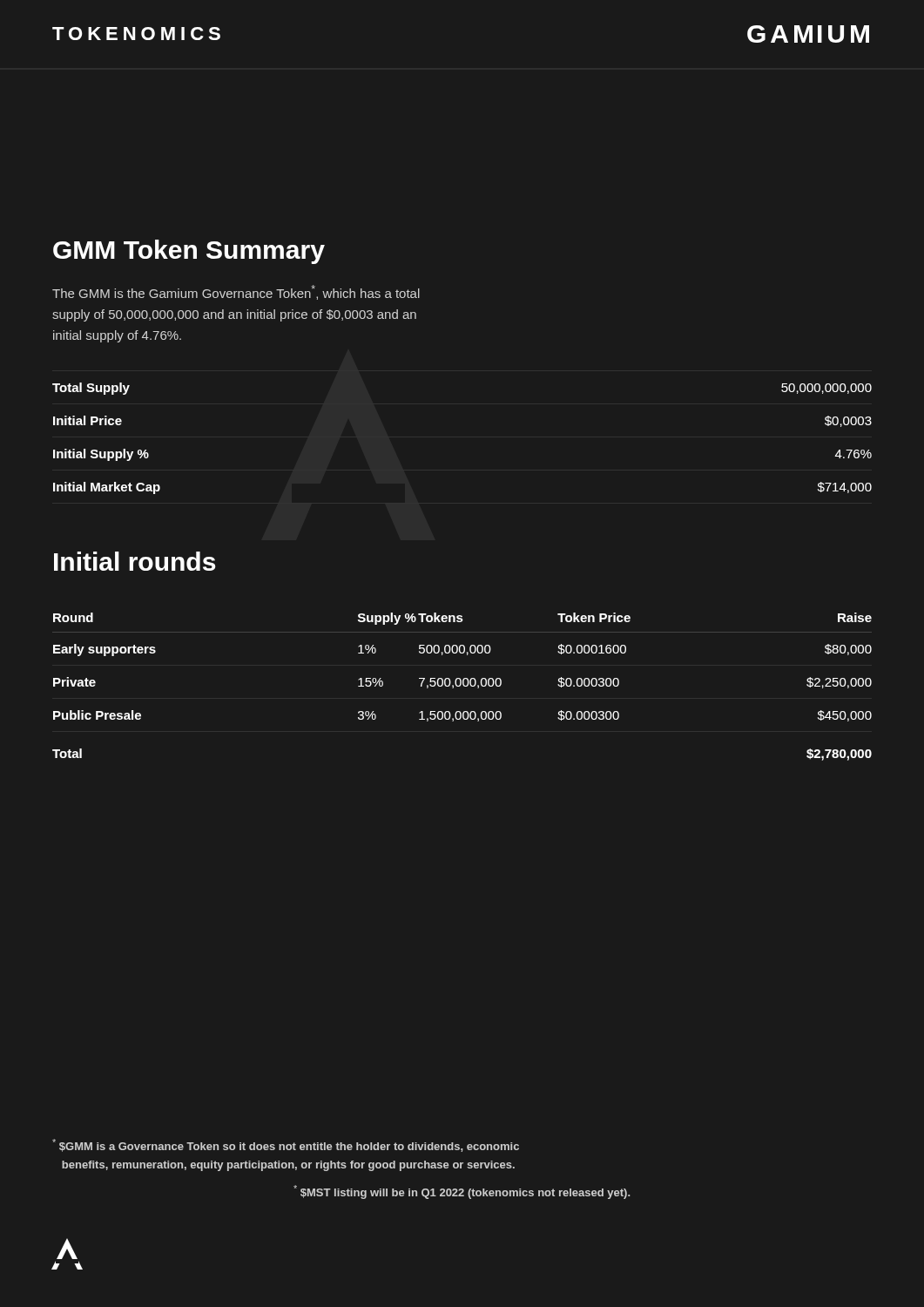The height and width of the screenshot is (1307, 924).
Task: Select the text starting "$GMM is a Governance"
Action: [286, 1154]
